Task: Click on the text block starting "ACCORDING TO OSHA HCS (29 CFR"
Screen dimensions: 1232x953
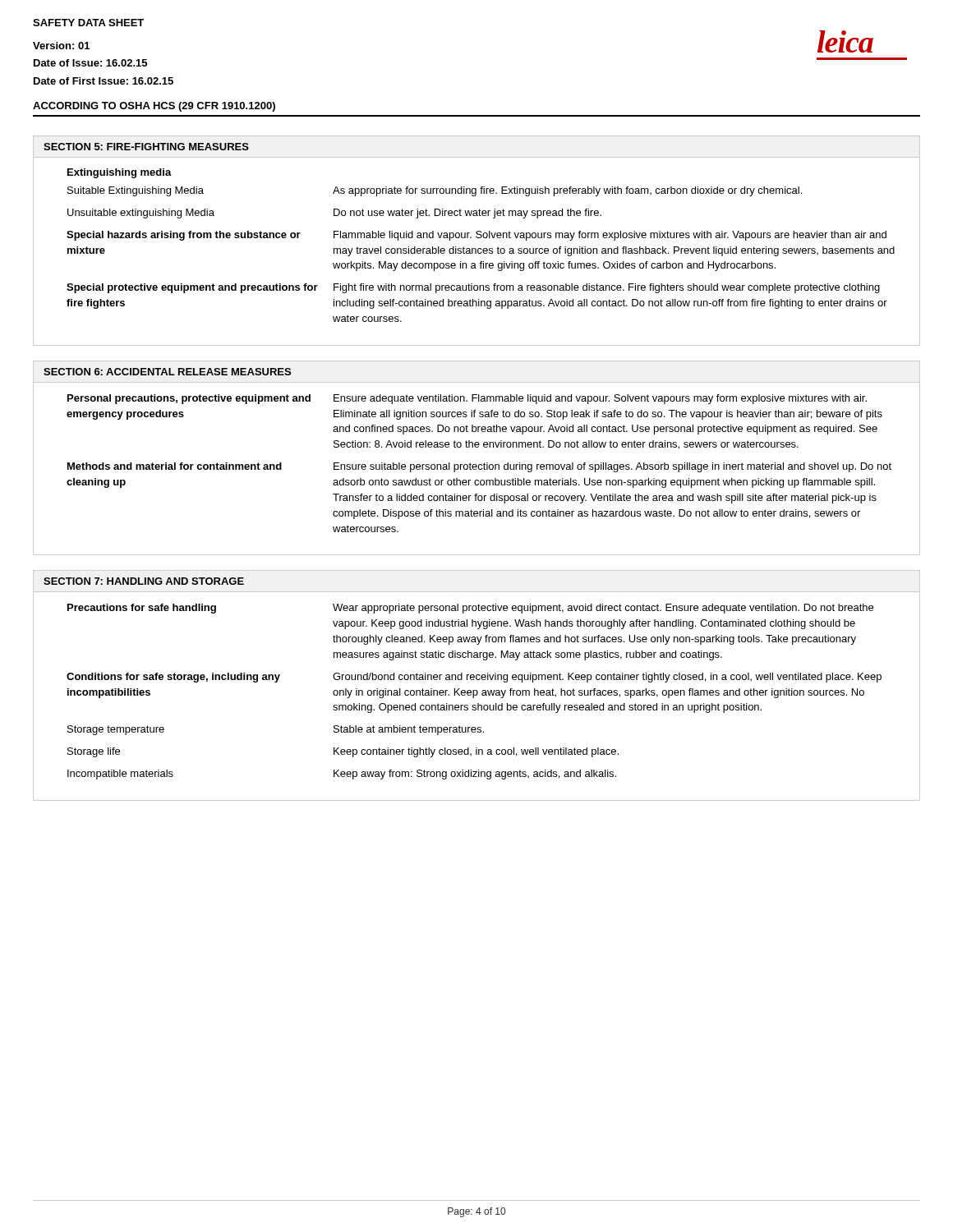Action: (154, 106)
